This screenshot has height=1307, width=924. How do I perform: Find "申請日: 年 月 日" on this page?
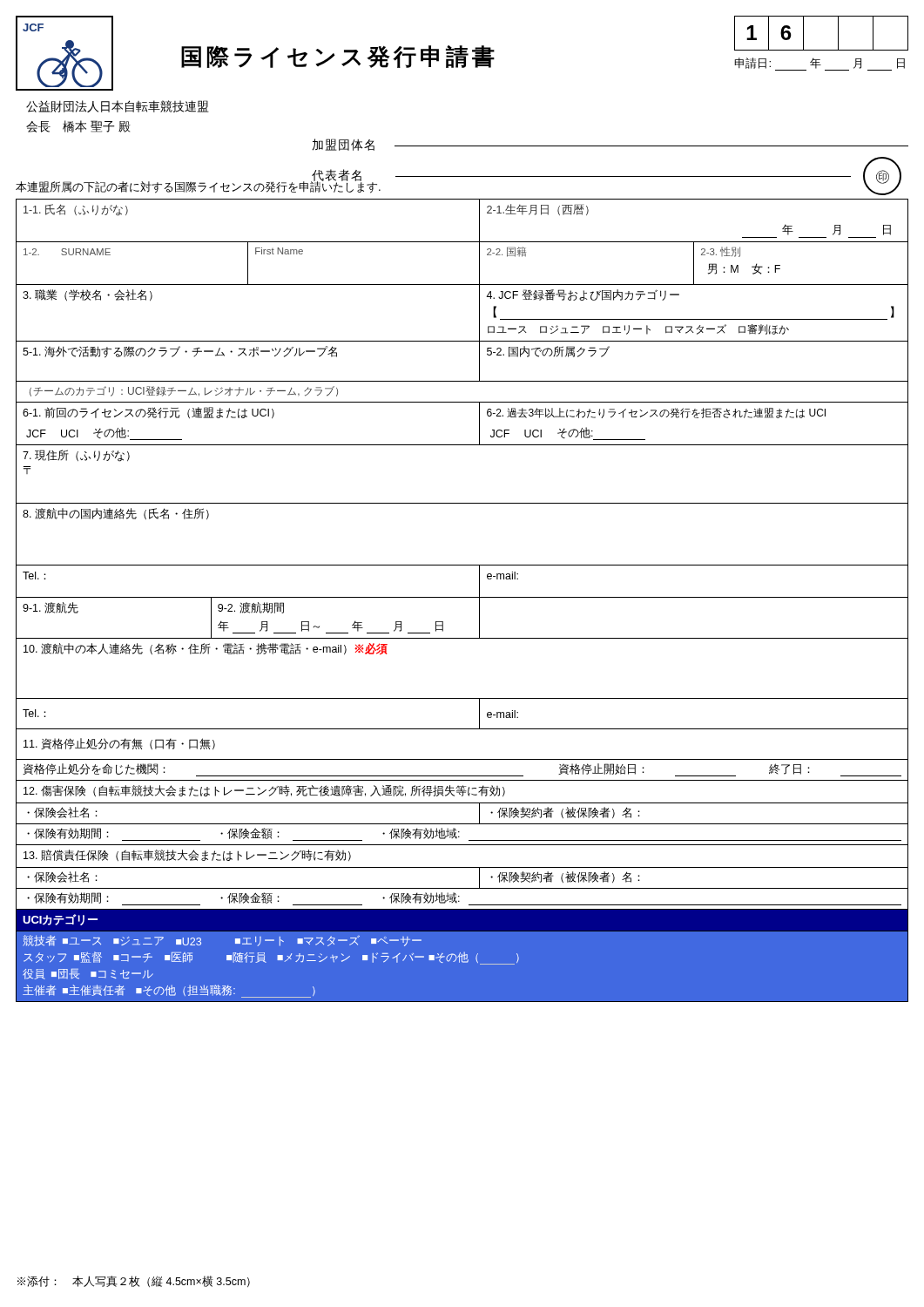(x=821, y=64)
